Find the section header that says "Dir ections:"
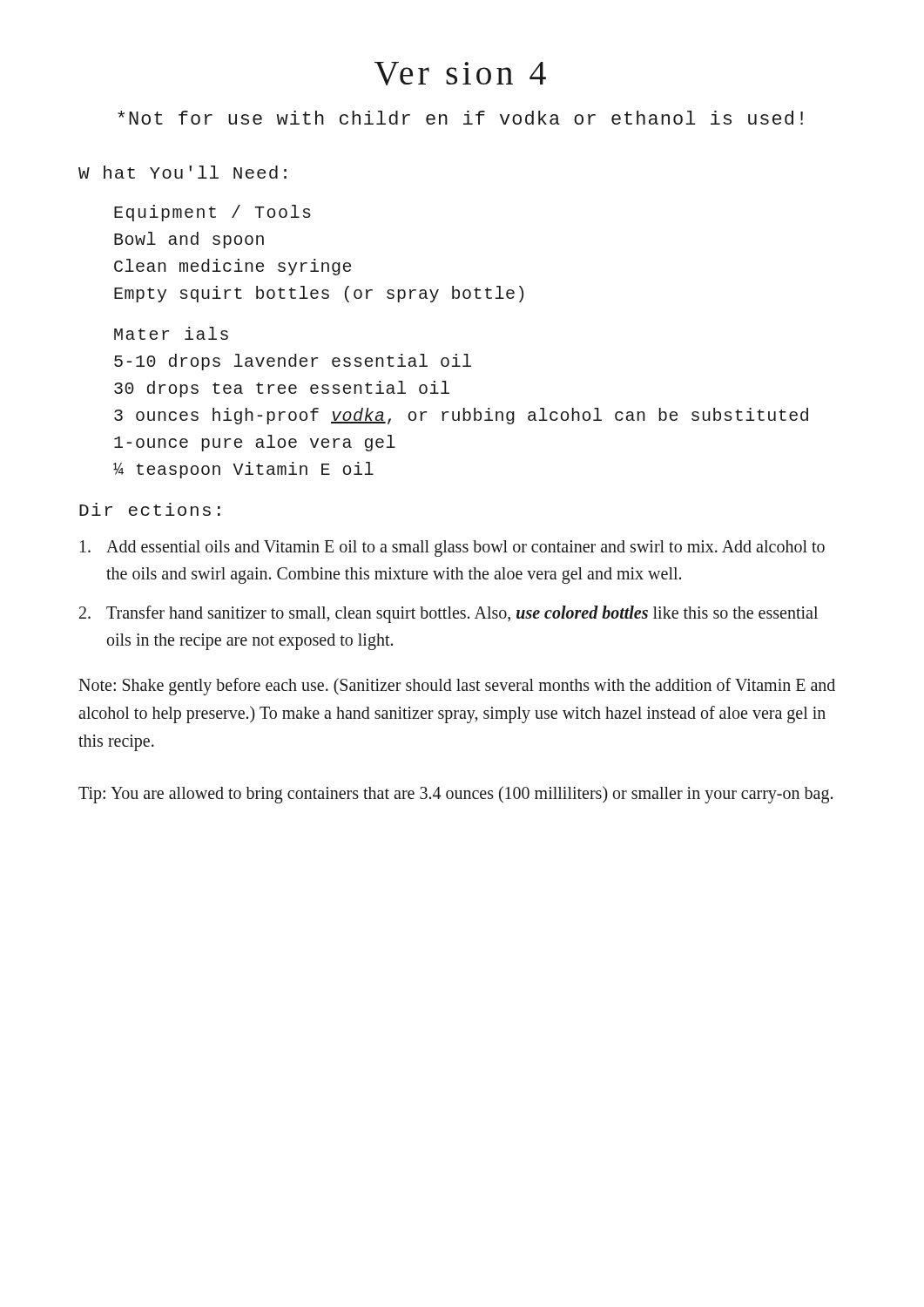This screenshot has width=924, height=1307. [152, 511]
